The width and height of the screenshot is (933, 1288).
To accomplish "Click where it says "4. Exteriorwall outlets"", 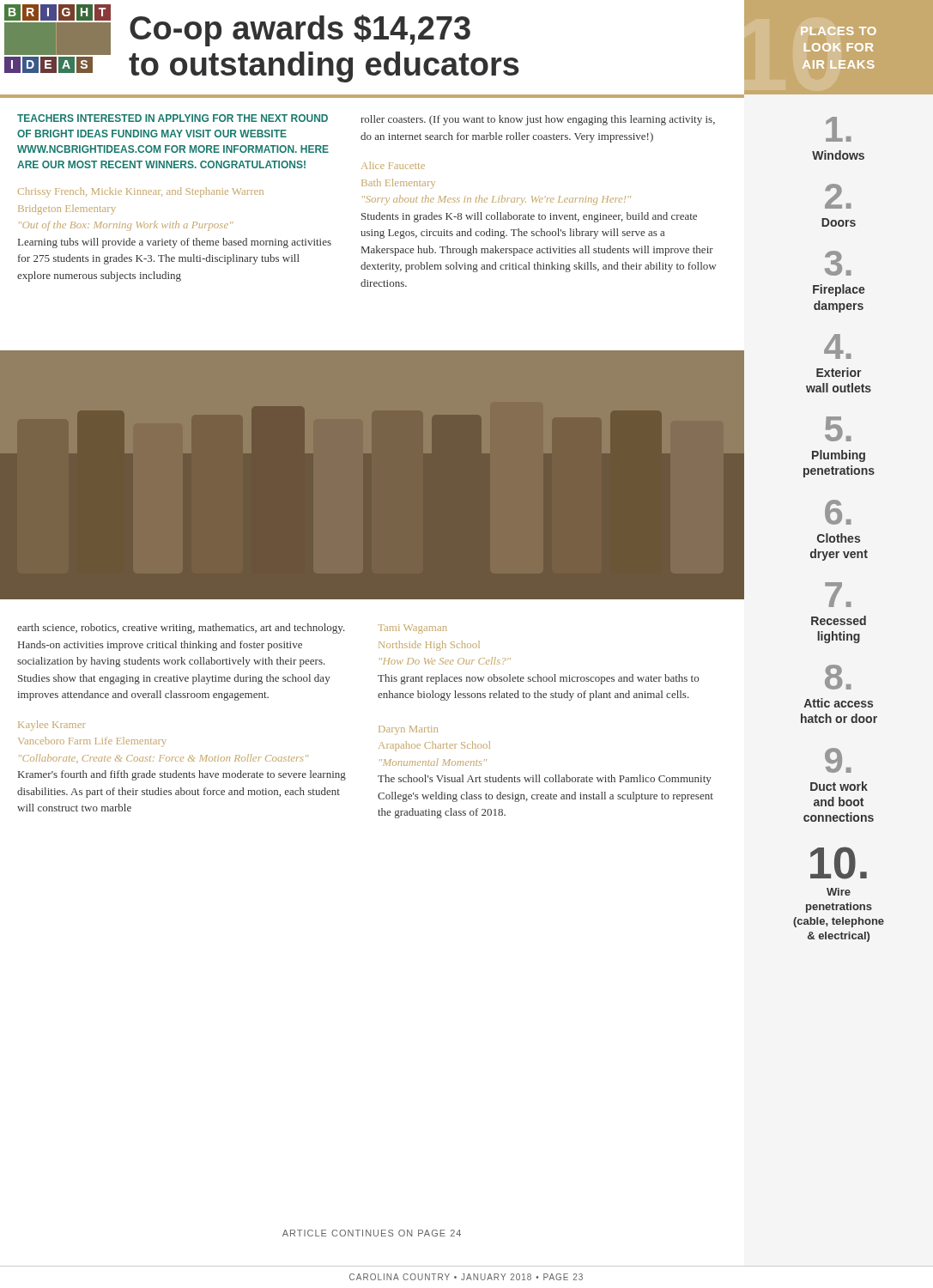I will point(839,362).
